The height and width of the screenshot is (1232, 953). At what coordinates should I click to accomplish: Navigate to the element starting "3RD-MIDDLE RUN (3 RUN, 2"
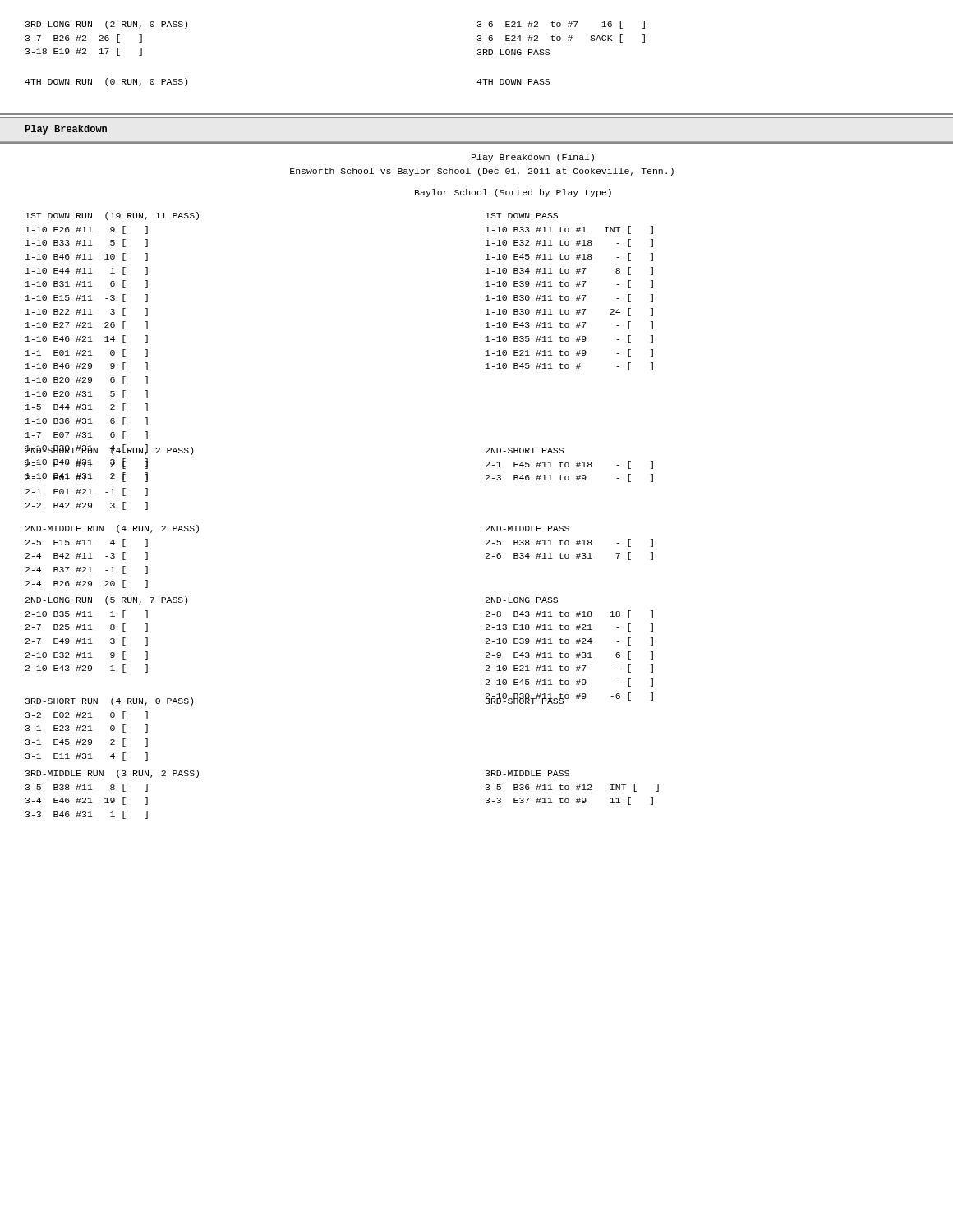tap(113, 795)
